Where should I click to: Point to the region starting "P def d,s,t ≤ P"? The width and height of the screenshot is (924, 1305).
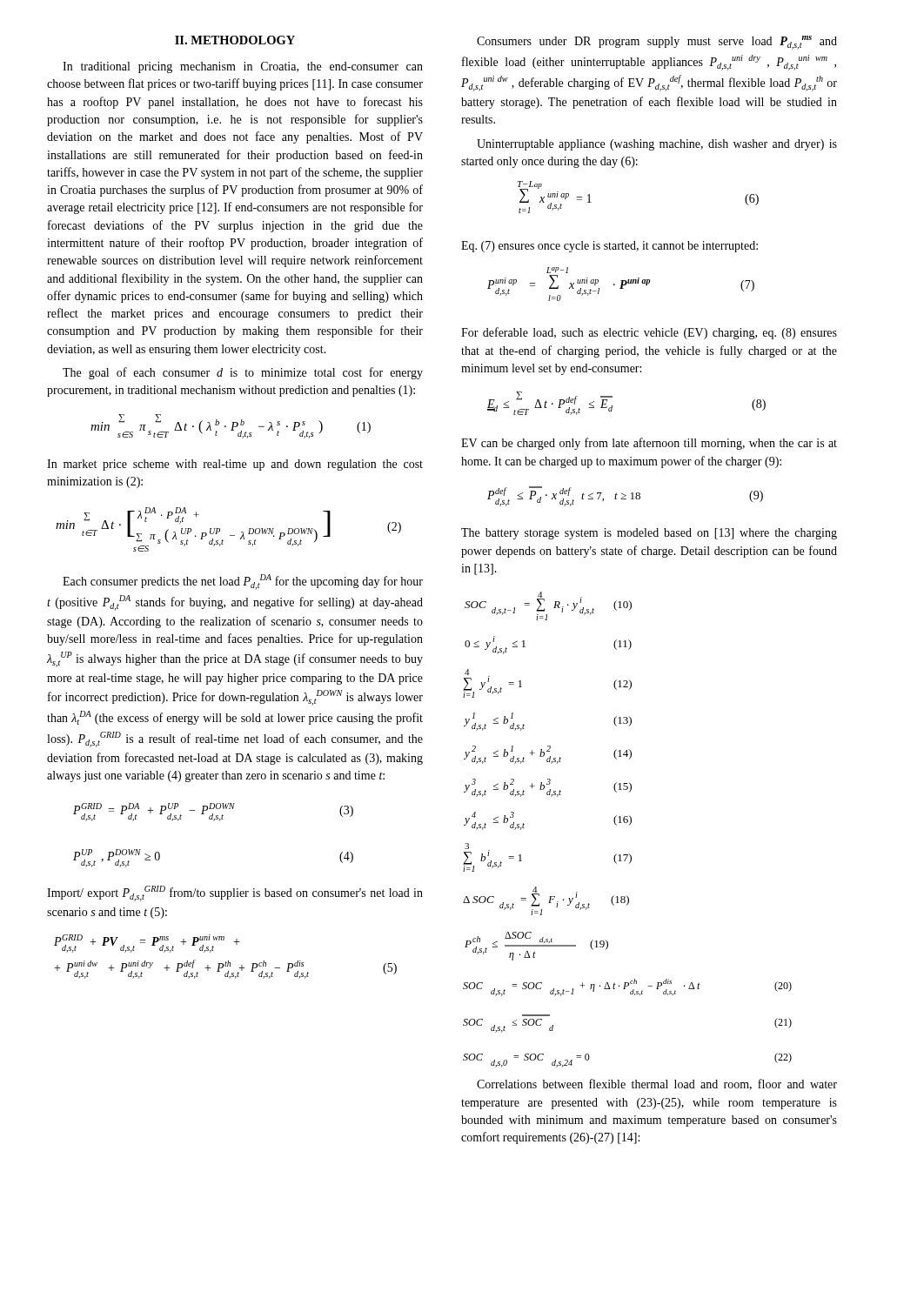click(649, 498)
